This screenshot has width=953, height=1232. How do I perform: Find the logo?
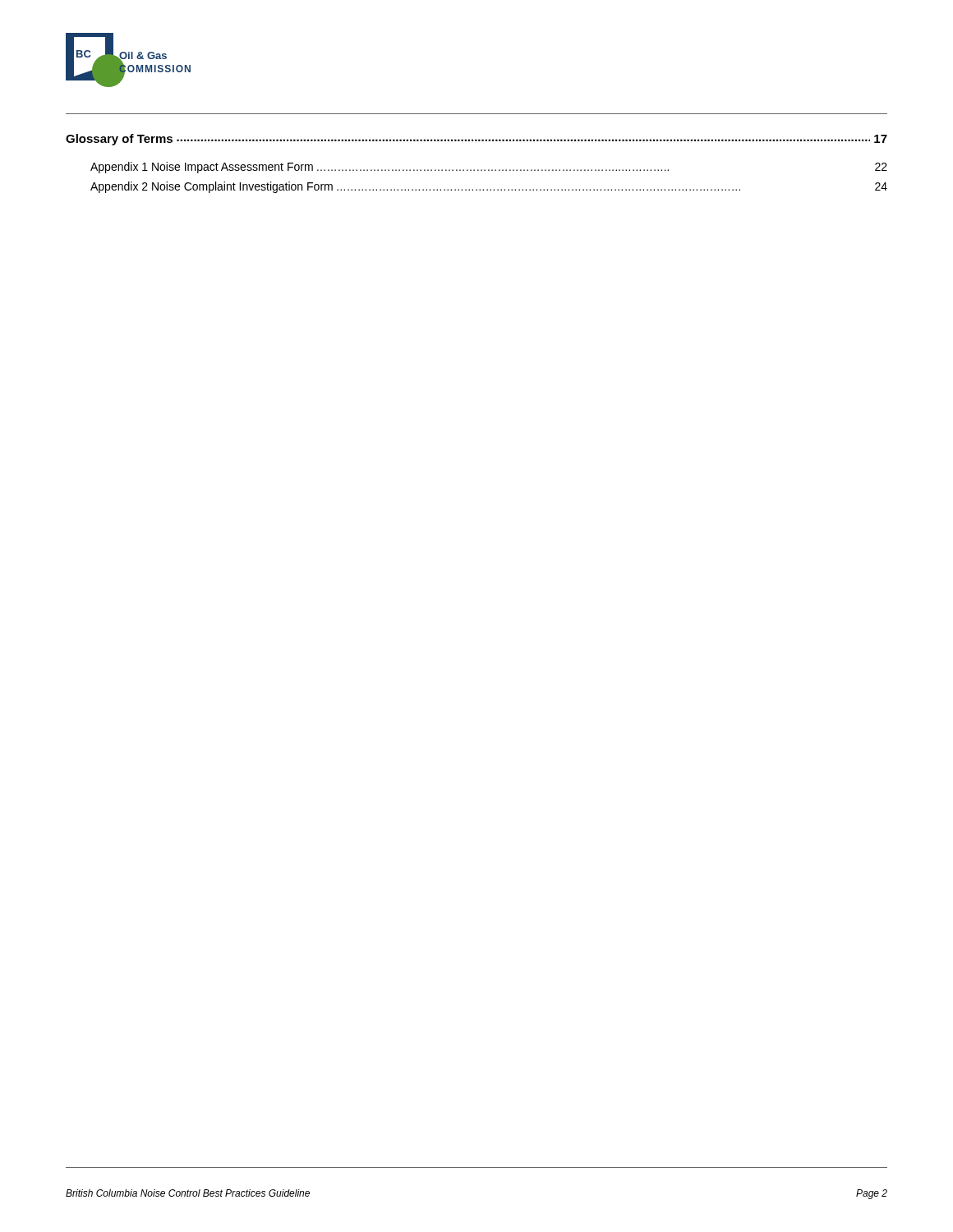476,62
